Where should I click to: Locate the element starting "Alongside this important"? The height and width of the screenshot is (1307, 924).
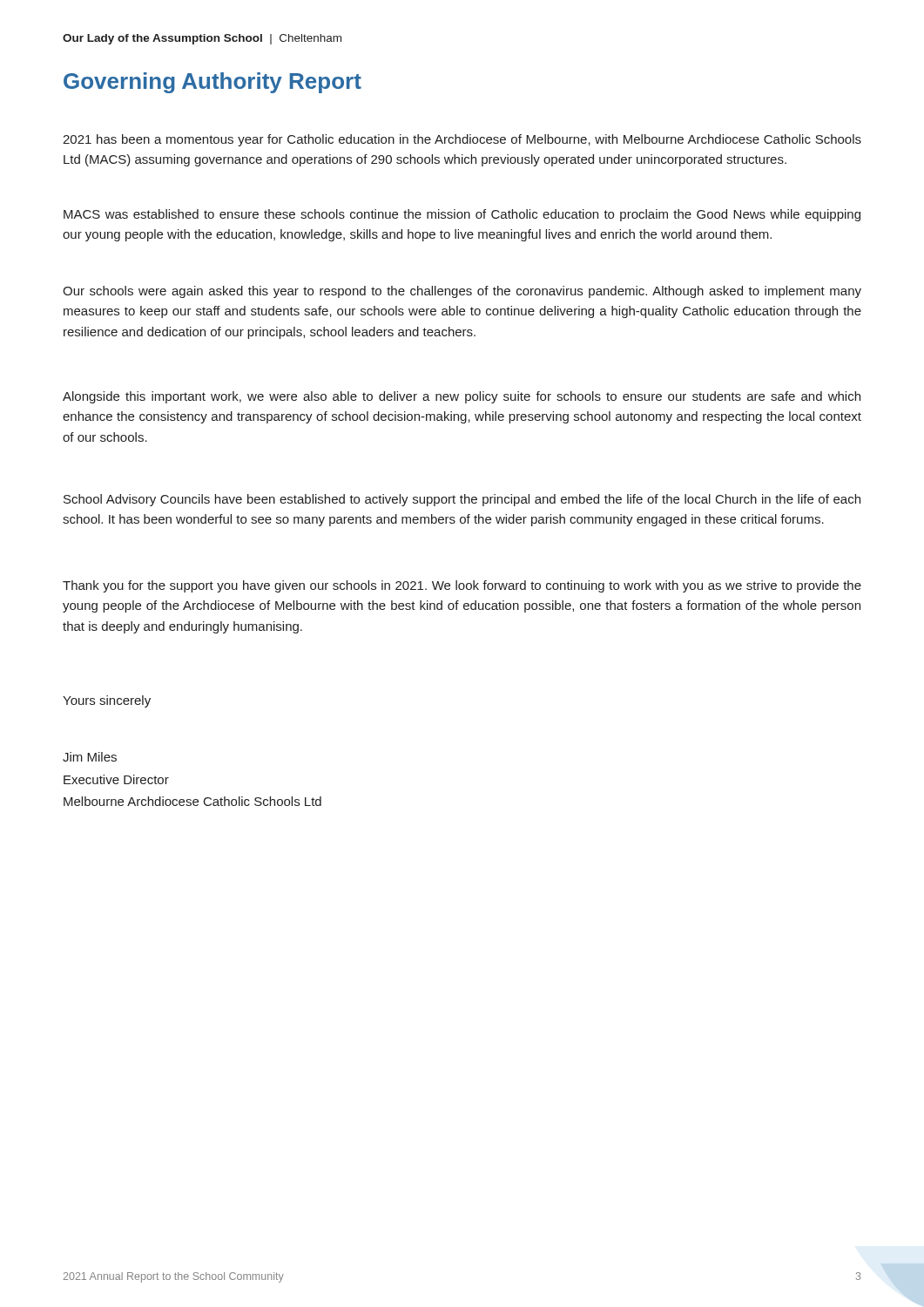pos(462,416)
